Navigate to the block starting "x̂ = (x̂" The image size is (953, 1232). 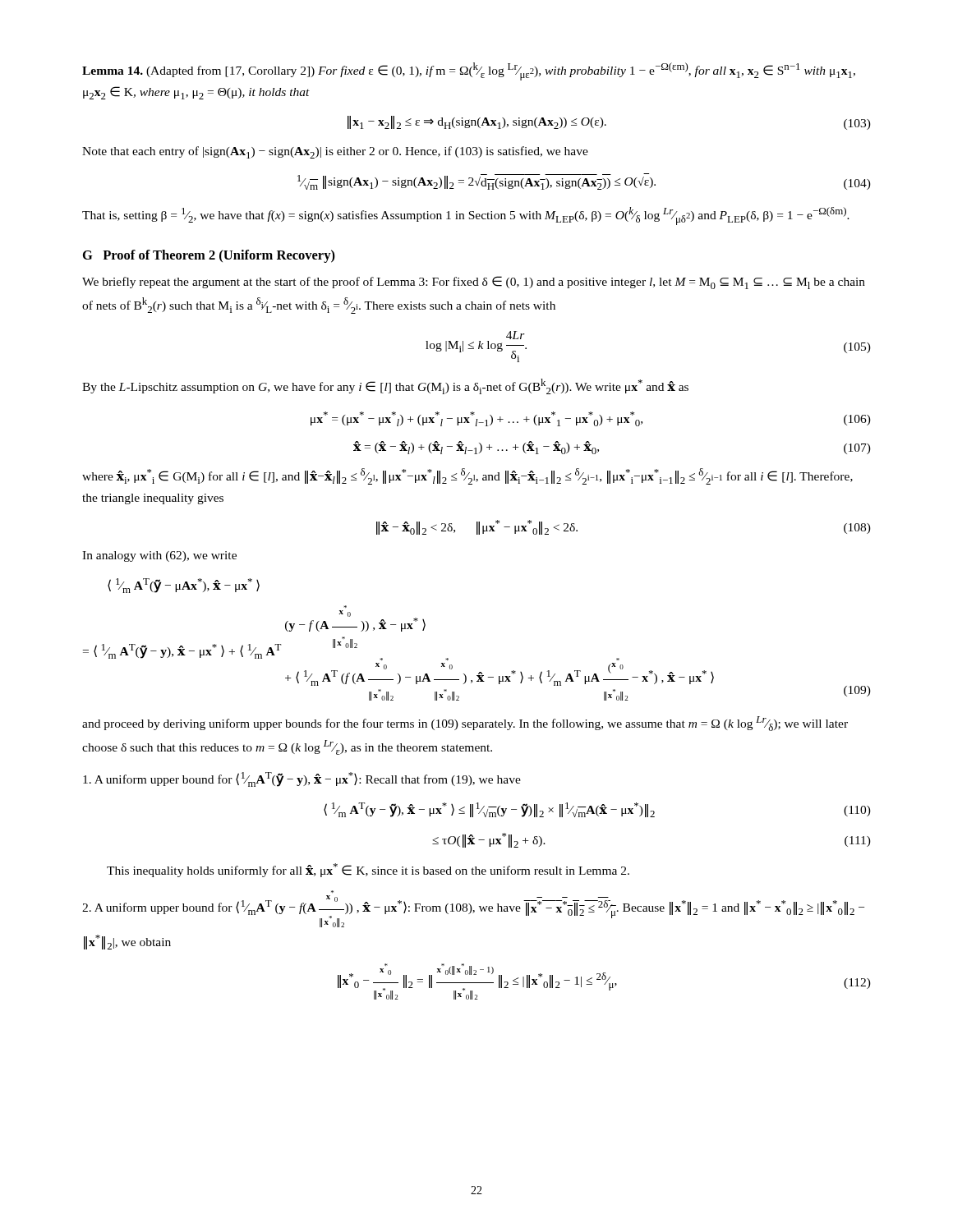(x=421, y=447)
